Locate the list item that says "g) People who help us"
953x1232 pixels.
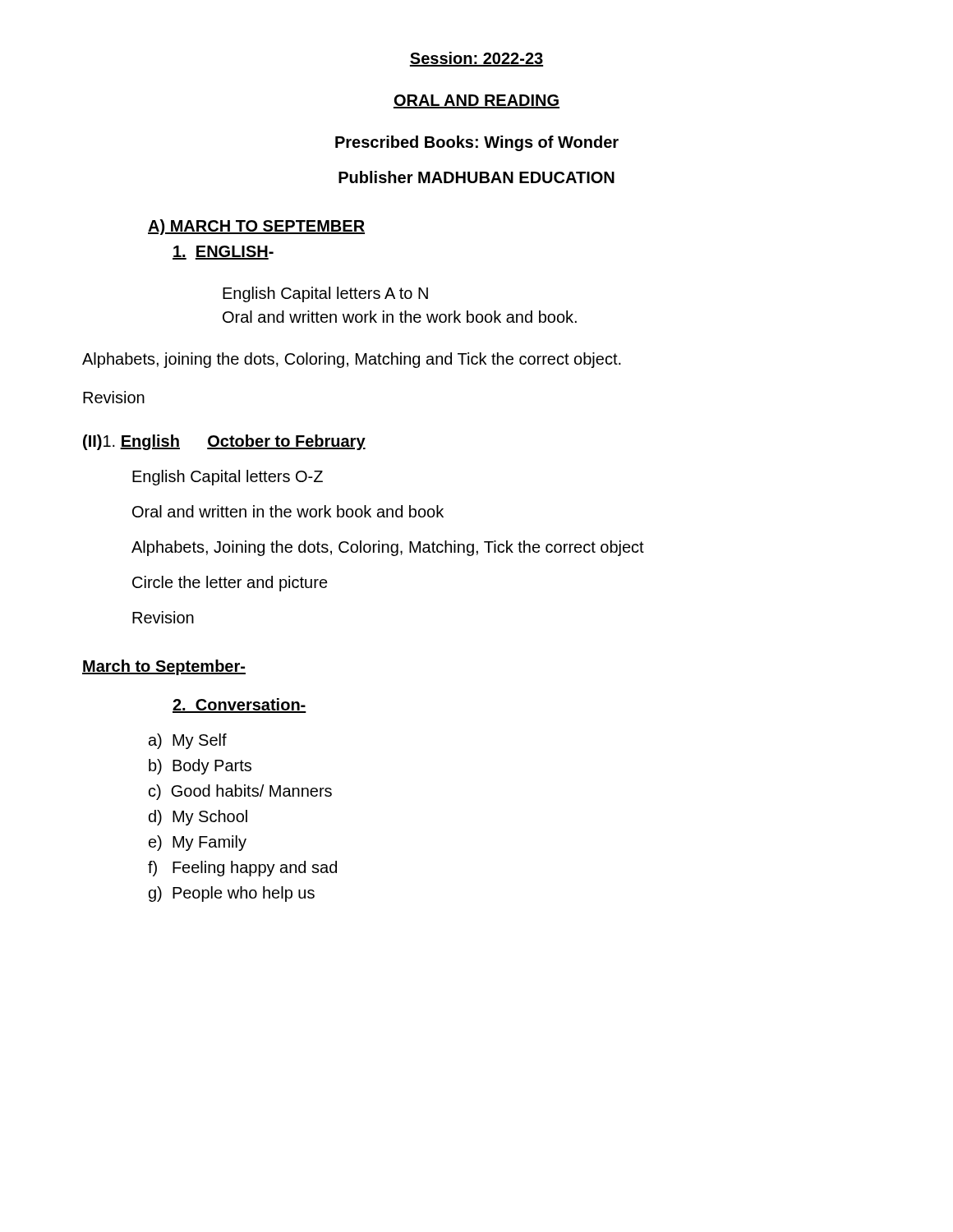(231, 893)
